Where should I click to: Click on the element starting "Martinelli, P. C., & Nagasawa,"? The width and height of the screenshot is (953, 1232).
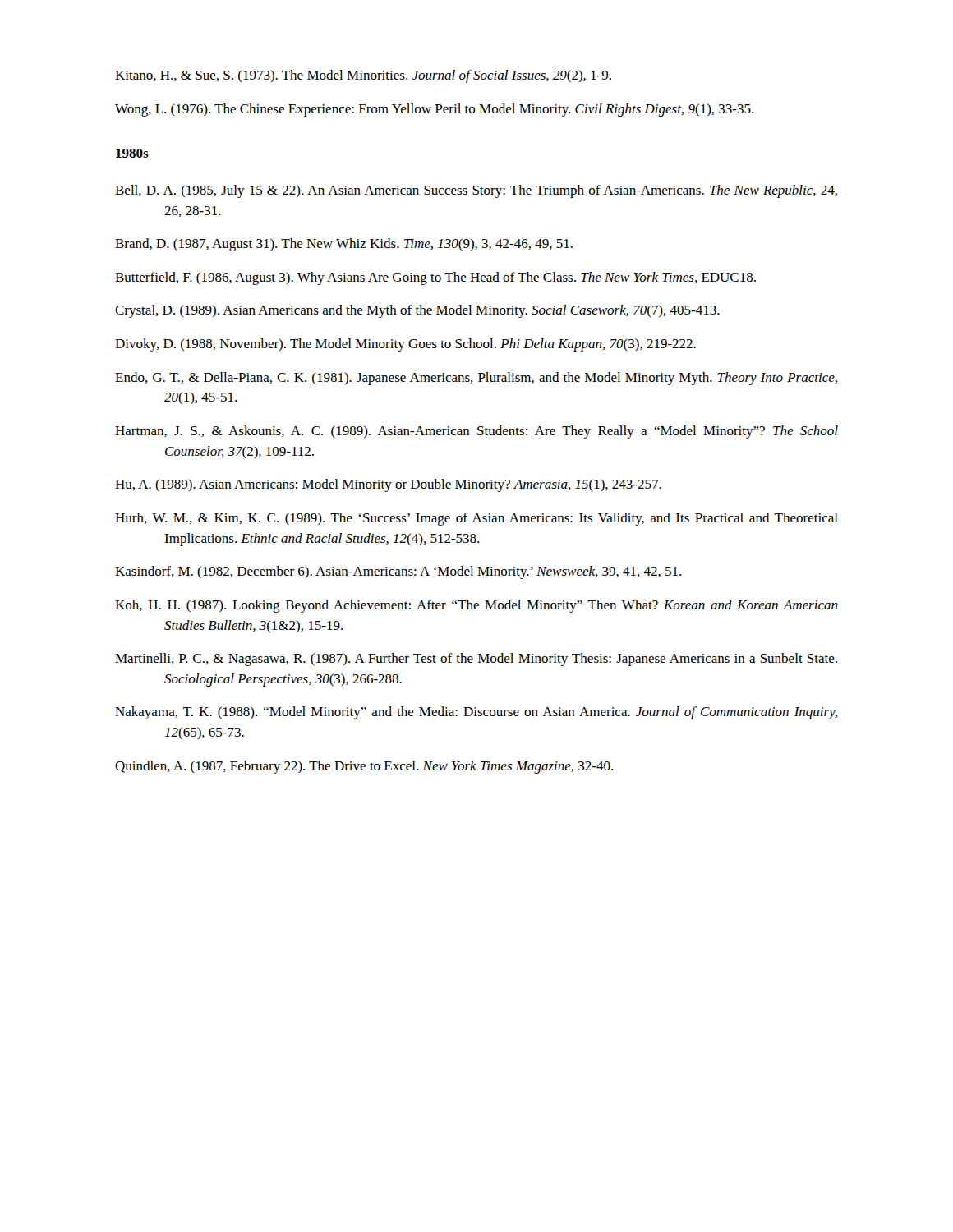[x=476, y=669]
